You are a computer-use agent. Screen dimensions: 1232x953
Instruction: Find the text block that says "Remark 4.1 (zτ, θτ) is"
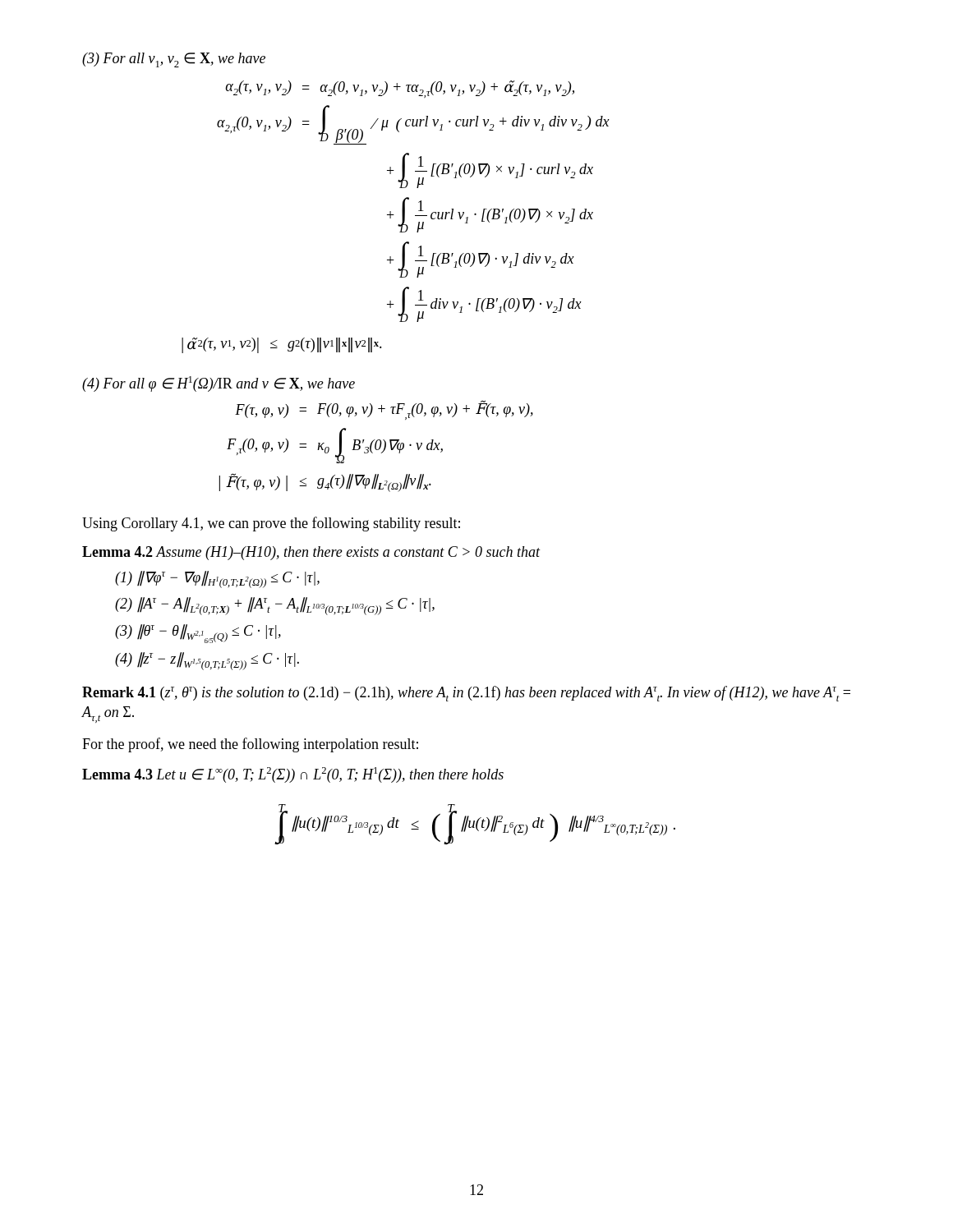click(x=467, y=703)
